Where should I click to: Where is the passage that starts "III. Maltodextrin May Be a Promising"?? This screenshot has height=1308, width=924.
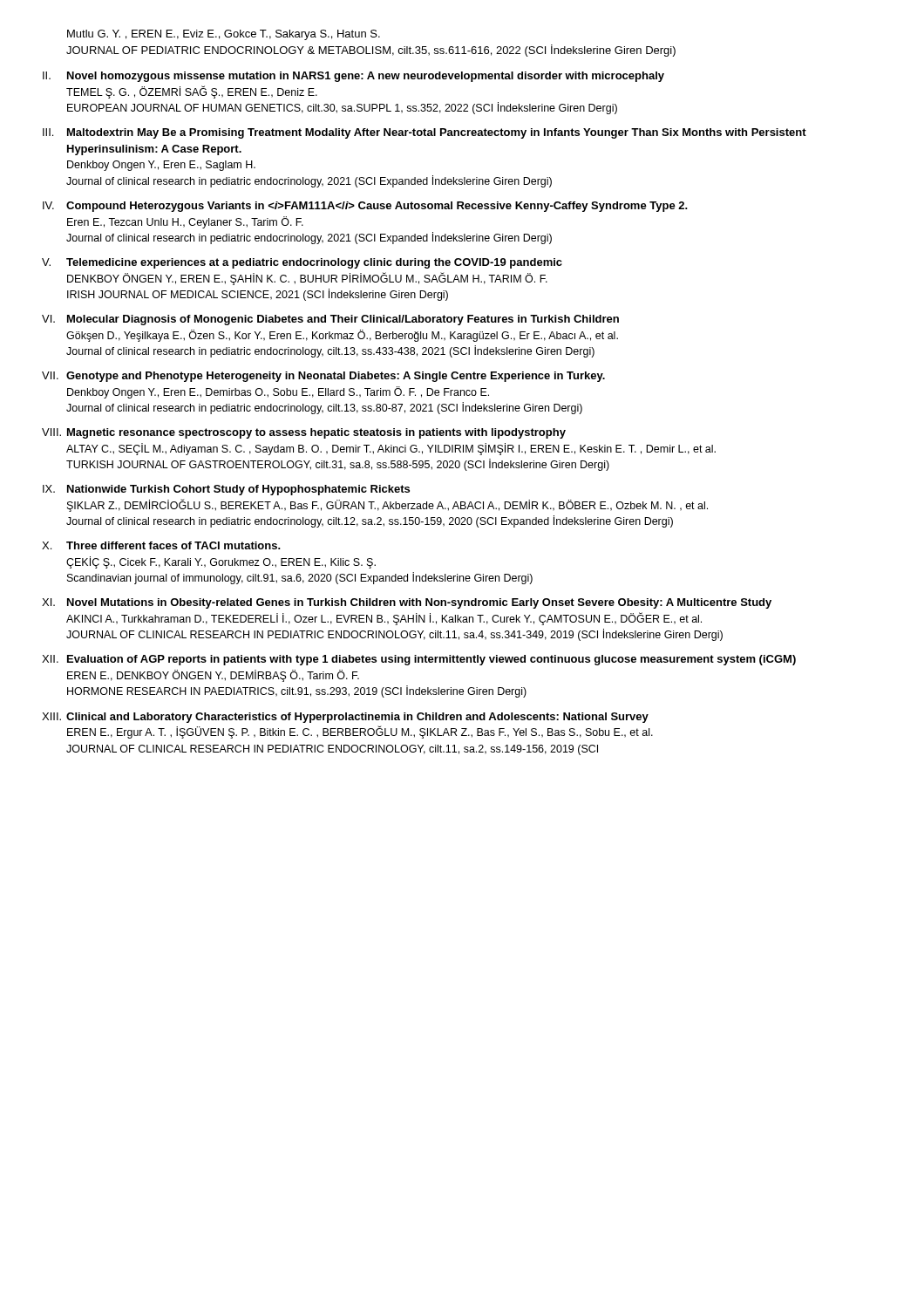(425, 133)
